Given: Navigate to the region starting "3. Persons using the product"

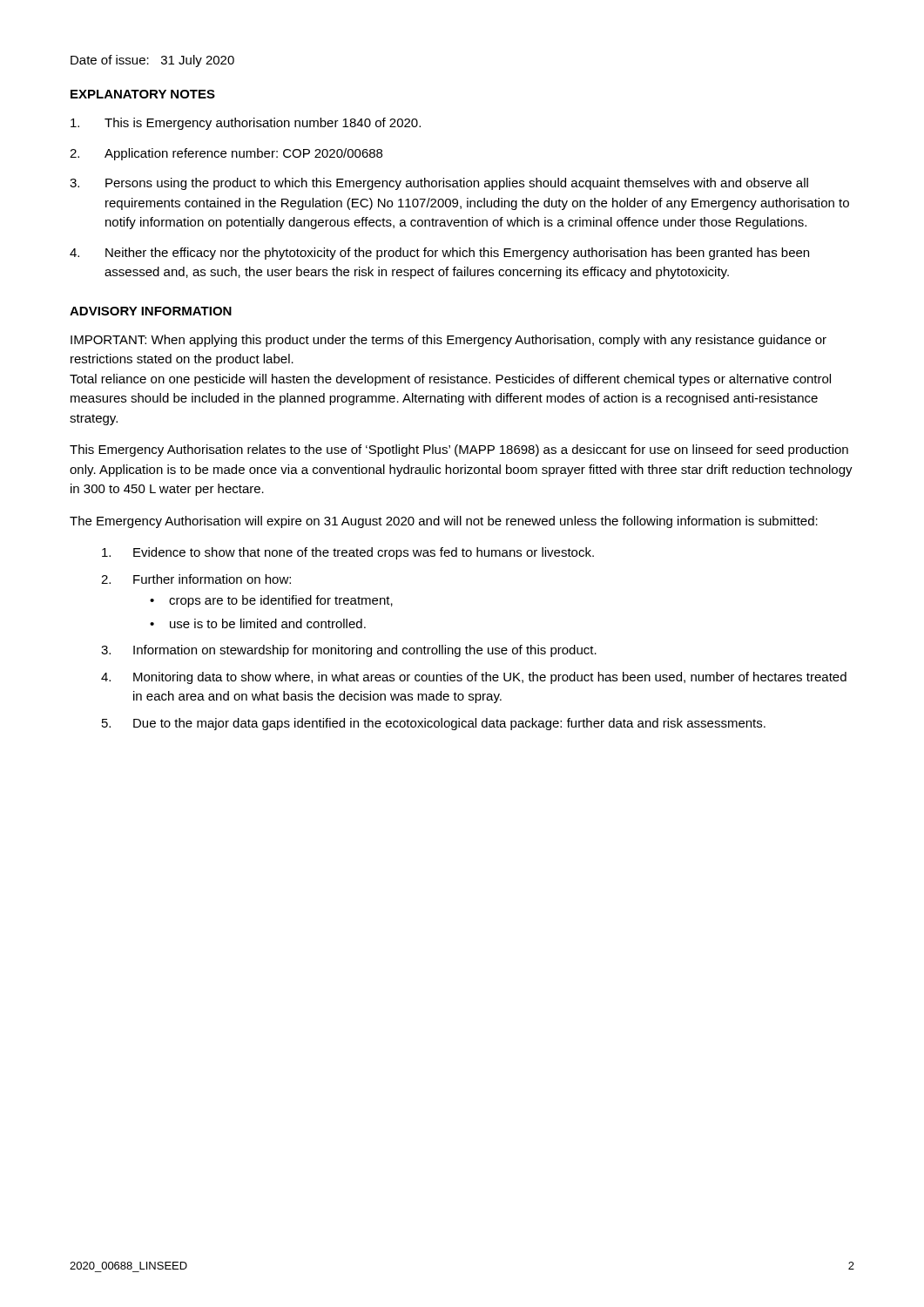Looking at the screenshot, I should (462, 203).
